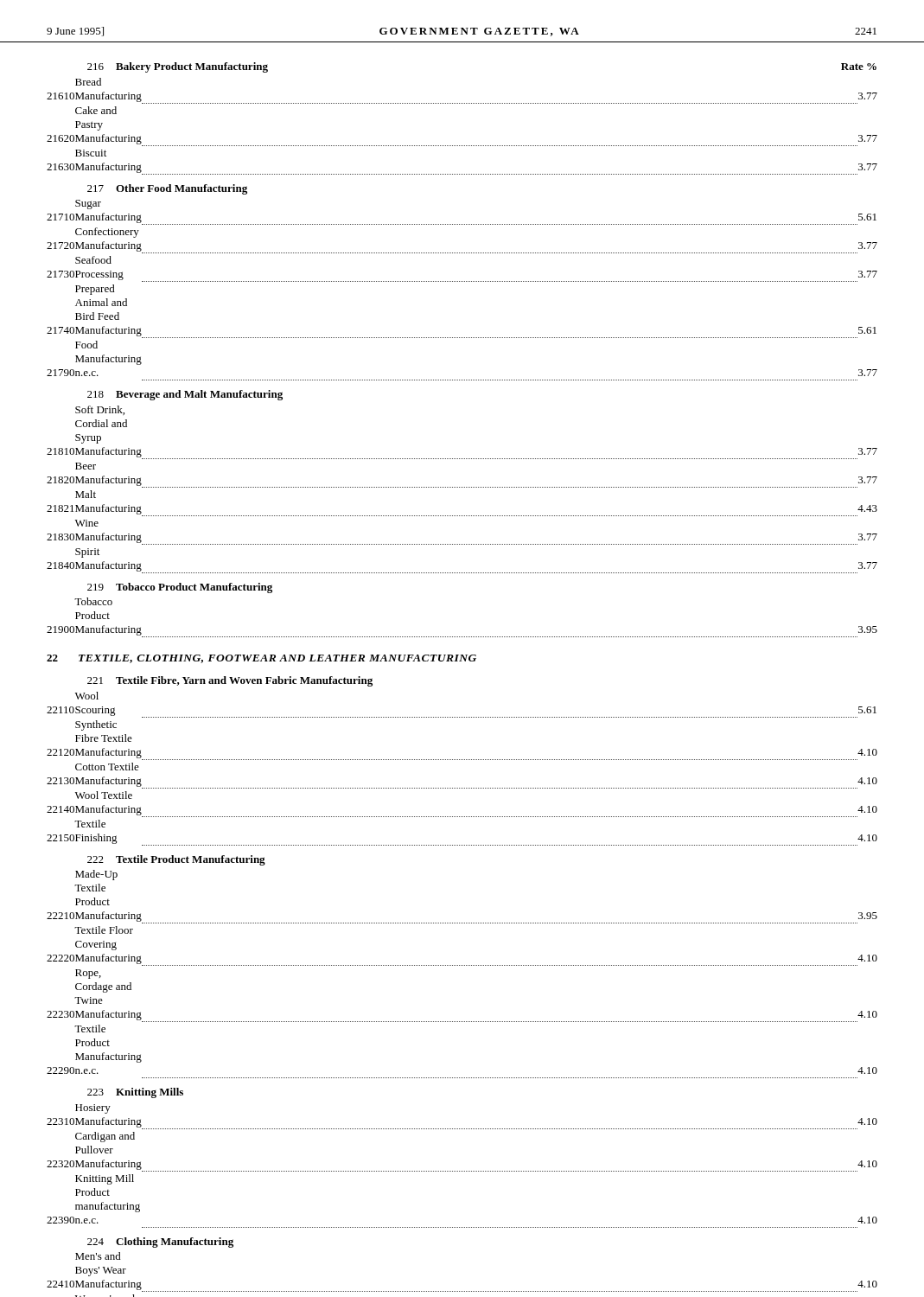Find the list item that says "21730 Seafood Processing 3.77"
Image resolution: width=924 pixels, height=1297 pixels.
[93, 260]
